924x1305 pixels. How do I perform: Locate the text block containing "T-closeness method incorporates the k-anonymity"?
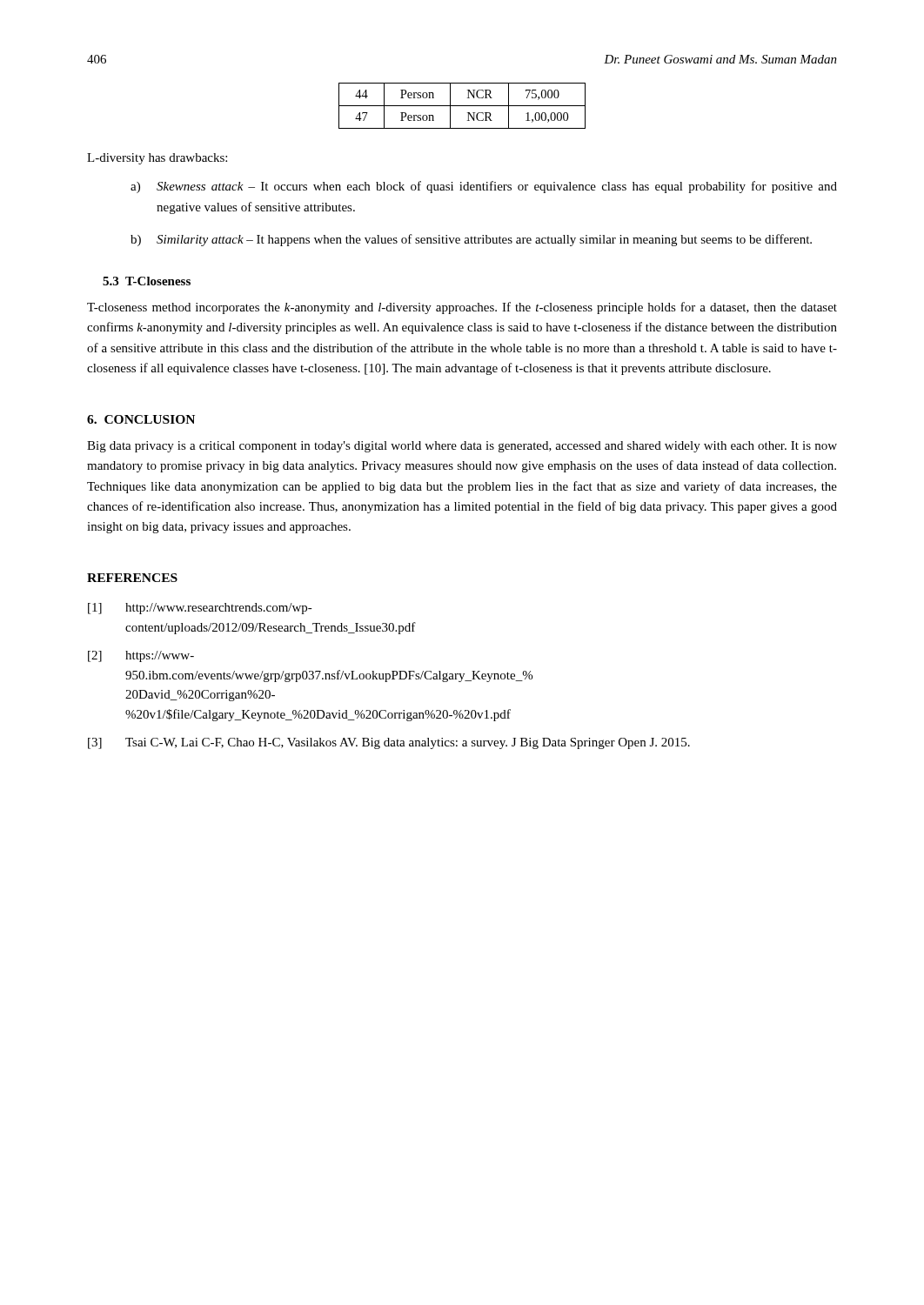point(462,337)
